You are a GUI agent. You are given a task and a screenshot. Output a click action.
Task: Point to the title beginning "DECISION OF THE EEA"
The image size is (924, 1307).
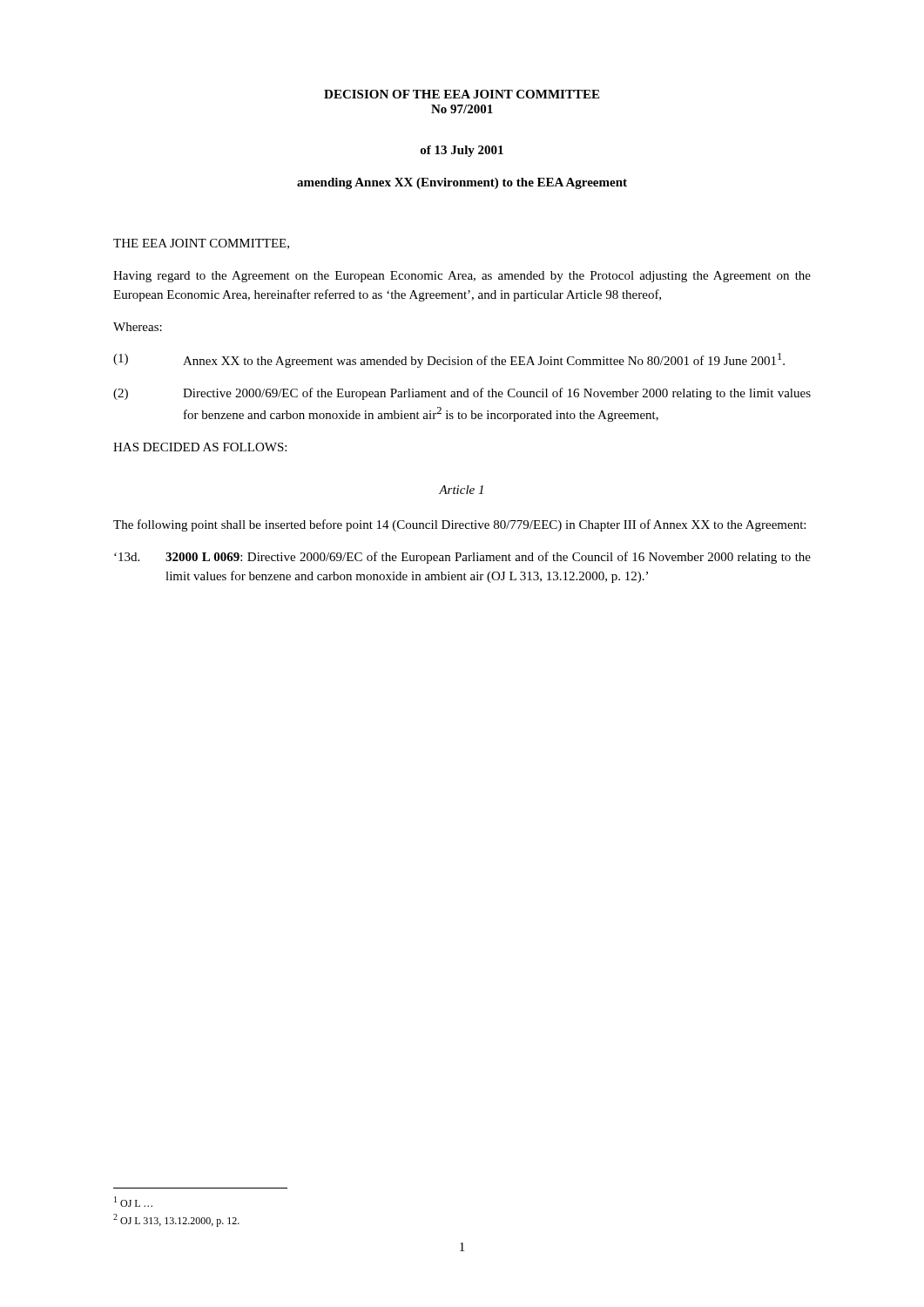tap(462, 102)
